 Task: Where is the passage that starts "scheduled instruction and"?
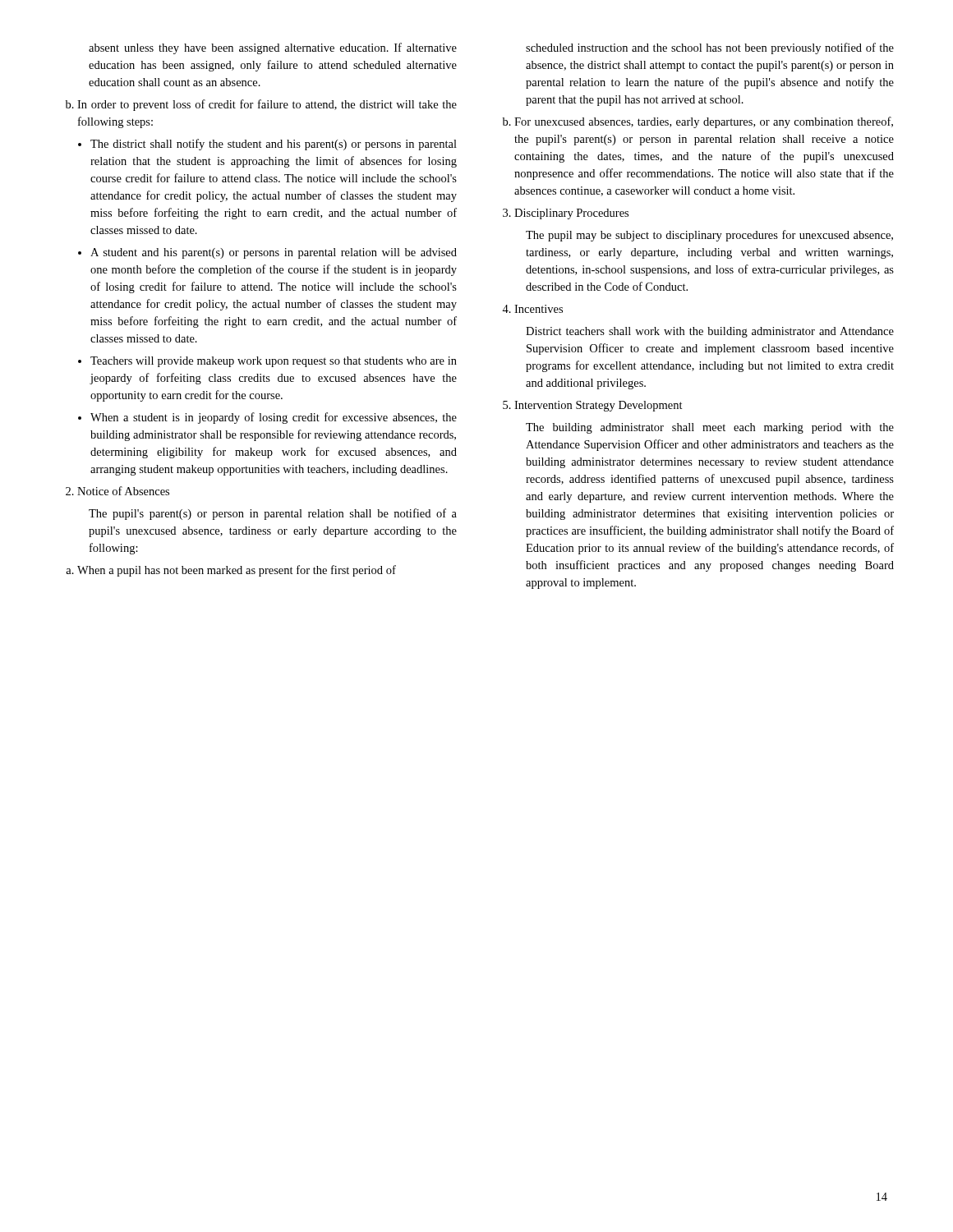coord(710,74)
